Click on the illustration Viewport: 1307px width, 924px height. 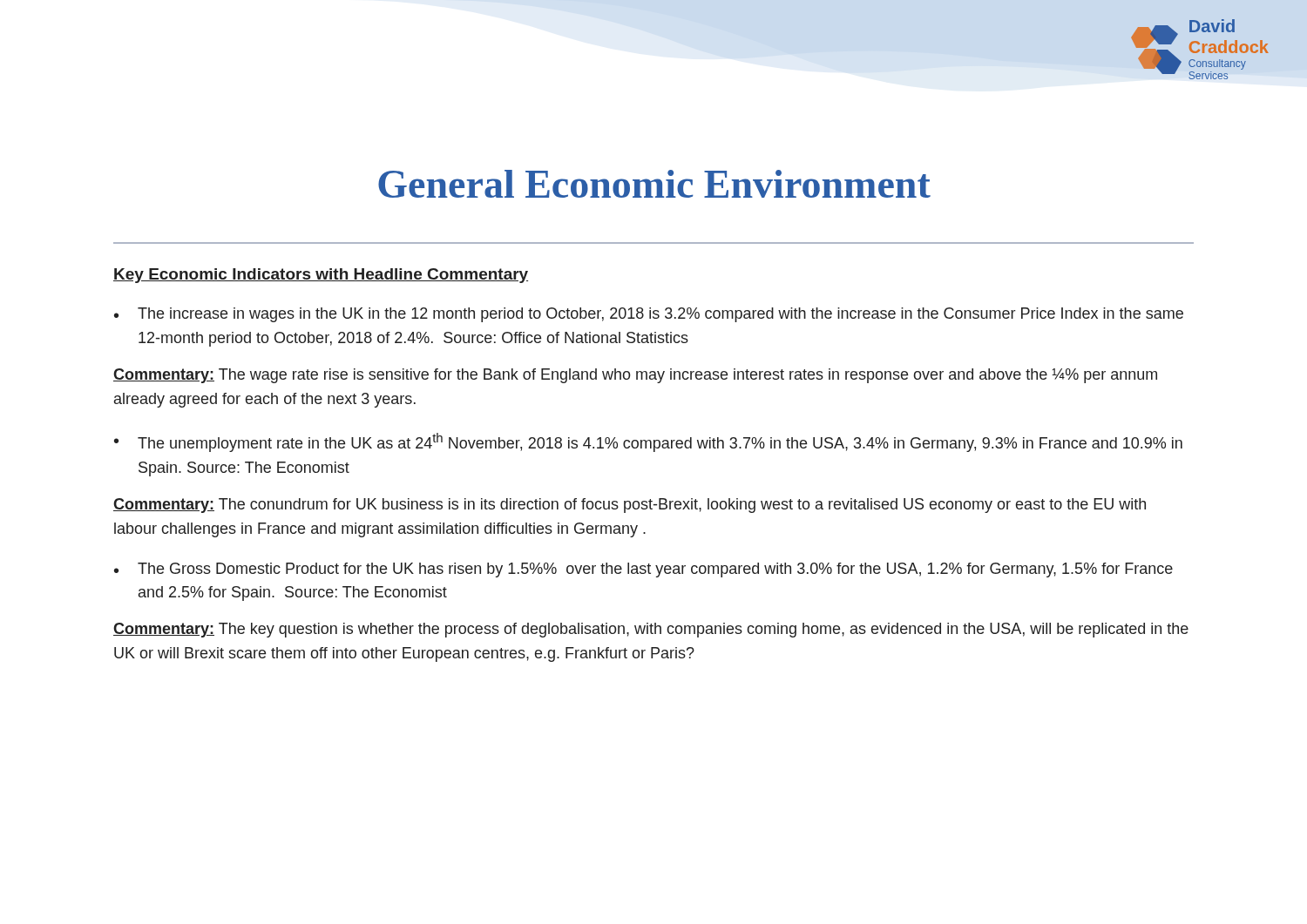point(654,70)
